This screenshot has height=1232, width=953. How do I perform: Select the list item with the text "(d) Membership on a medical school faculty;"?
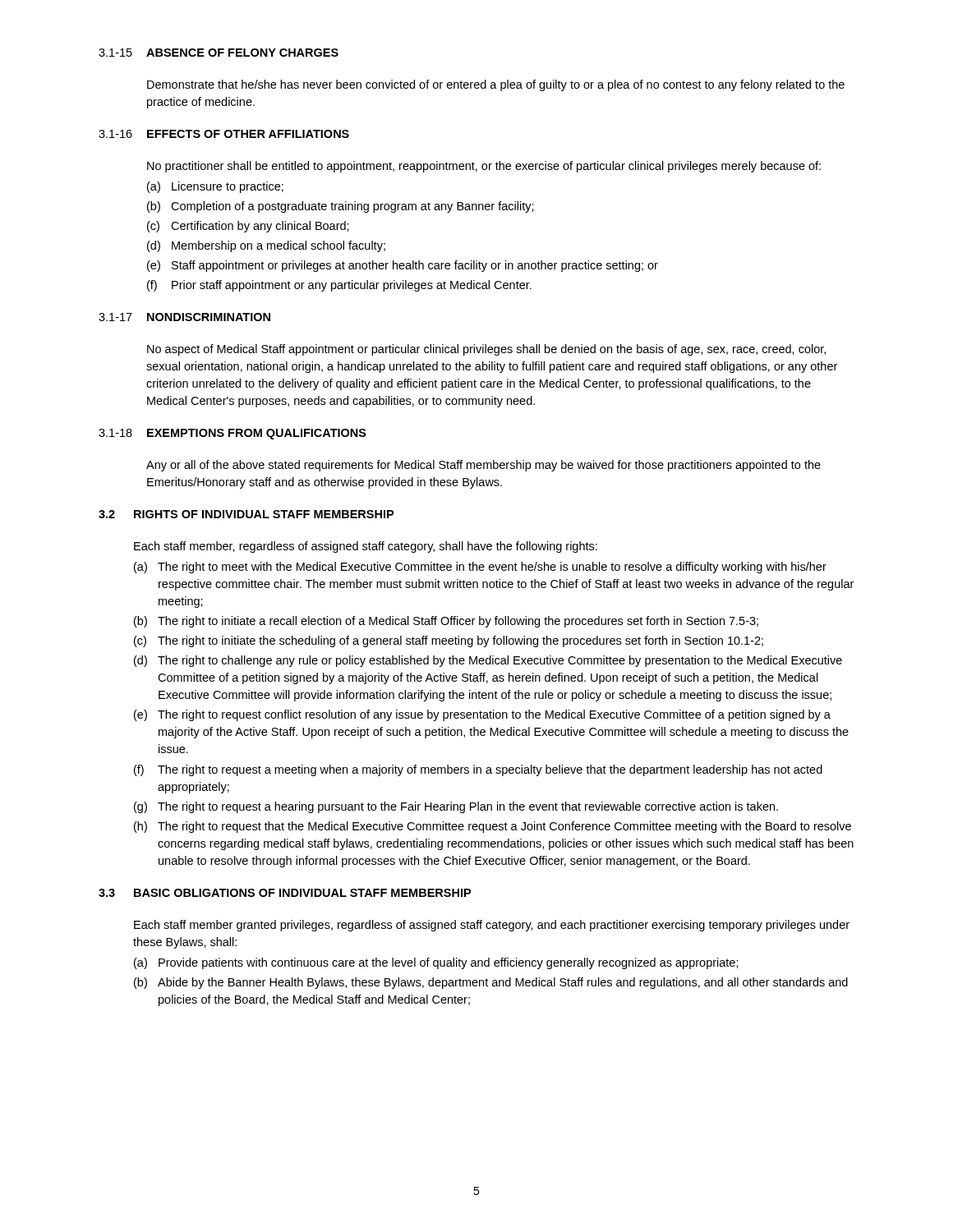click(266, 246)
